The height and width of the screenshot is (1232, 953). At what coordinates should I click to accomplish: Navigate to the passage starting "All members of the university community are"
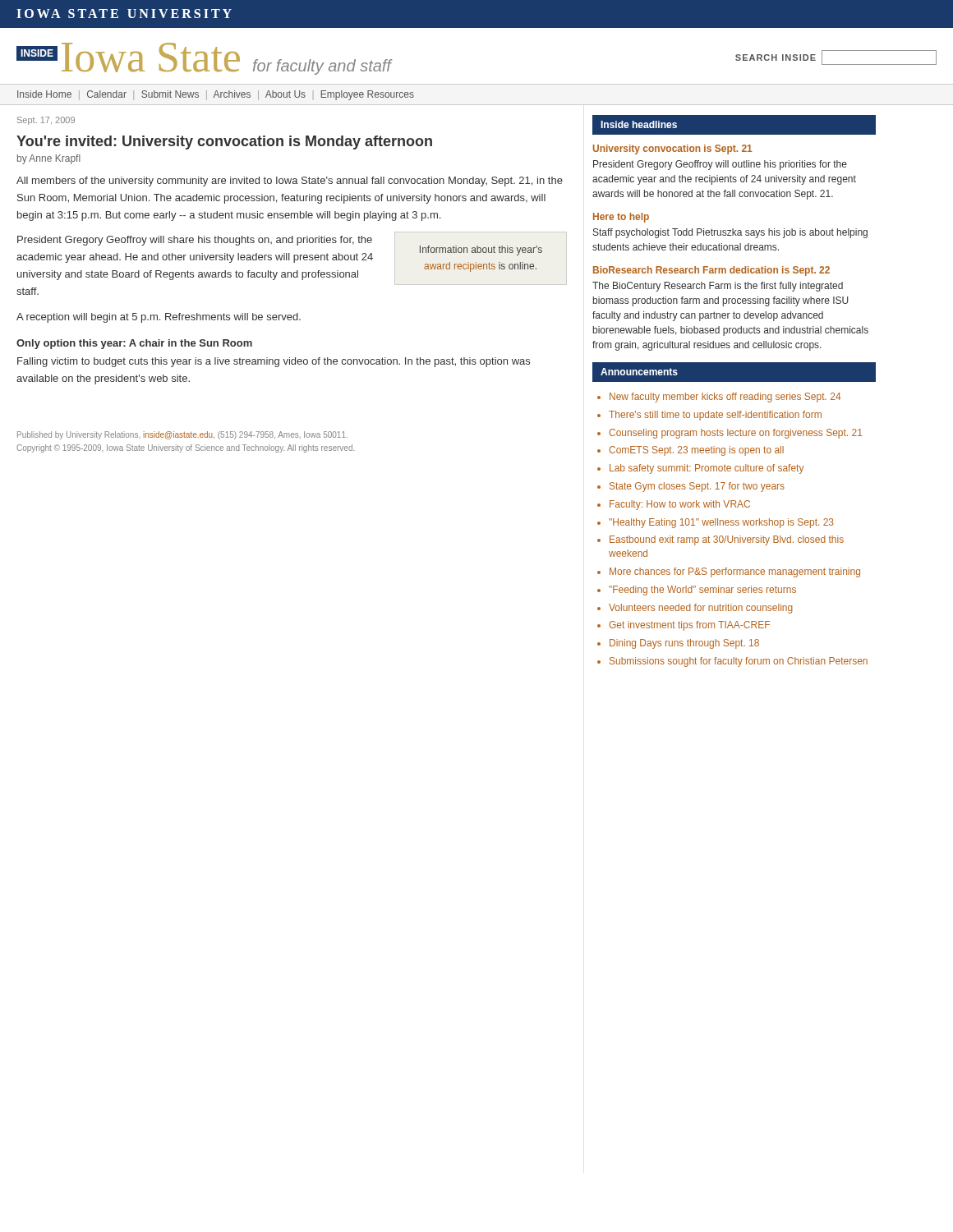(290, 197)
